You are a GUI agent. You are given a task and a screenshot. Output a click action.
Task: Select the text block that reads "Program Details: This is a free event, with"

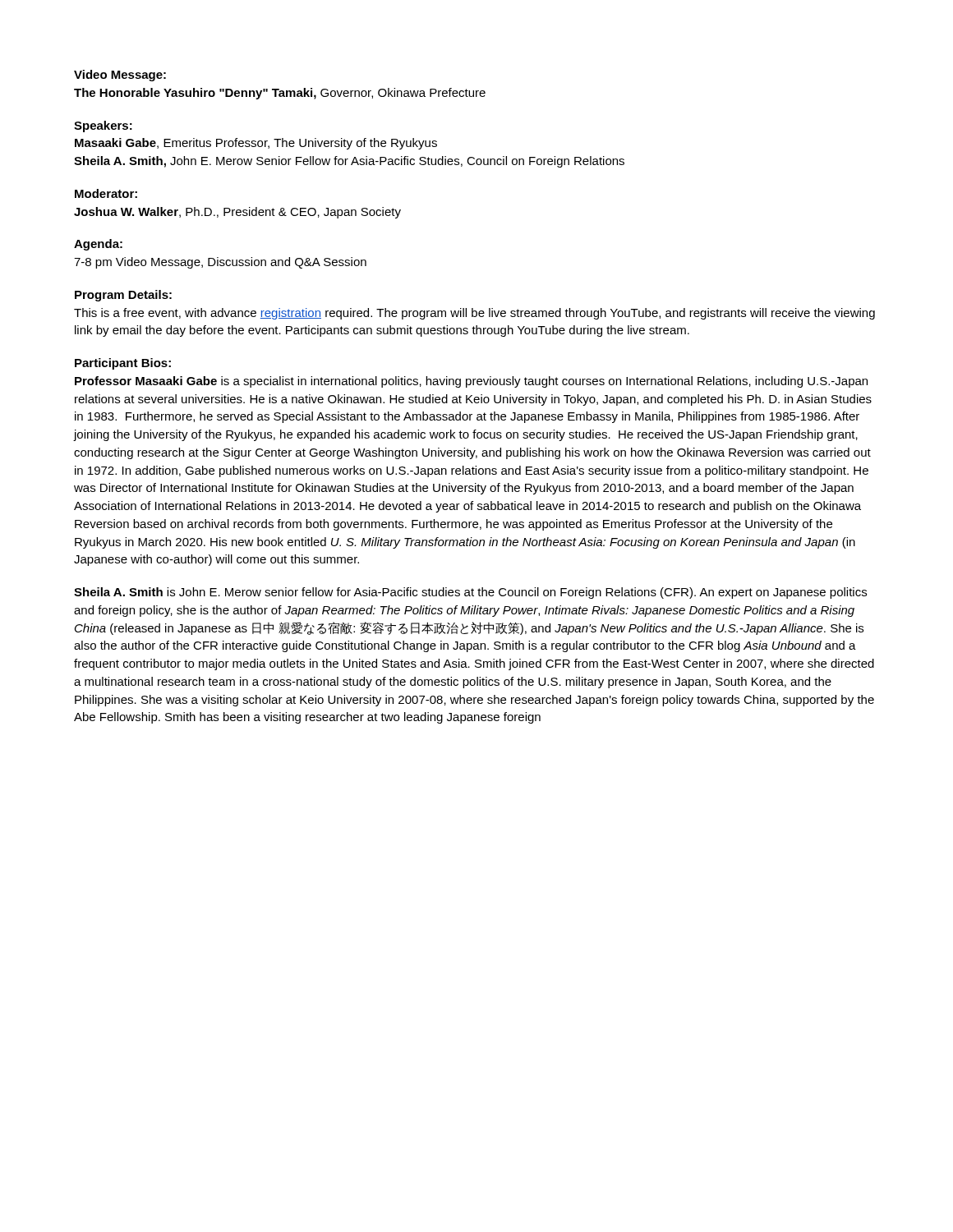tap(476, 312)
